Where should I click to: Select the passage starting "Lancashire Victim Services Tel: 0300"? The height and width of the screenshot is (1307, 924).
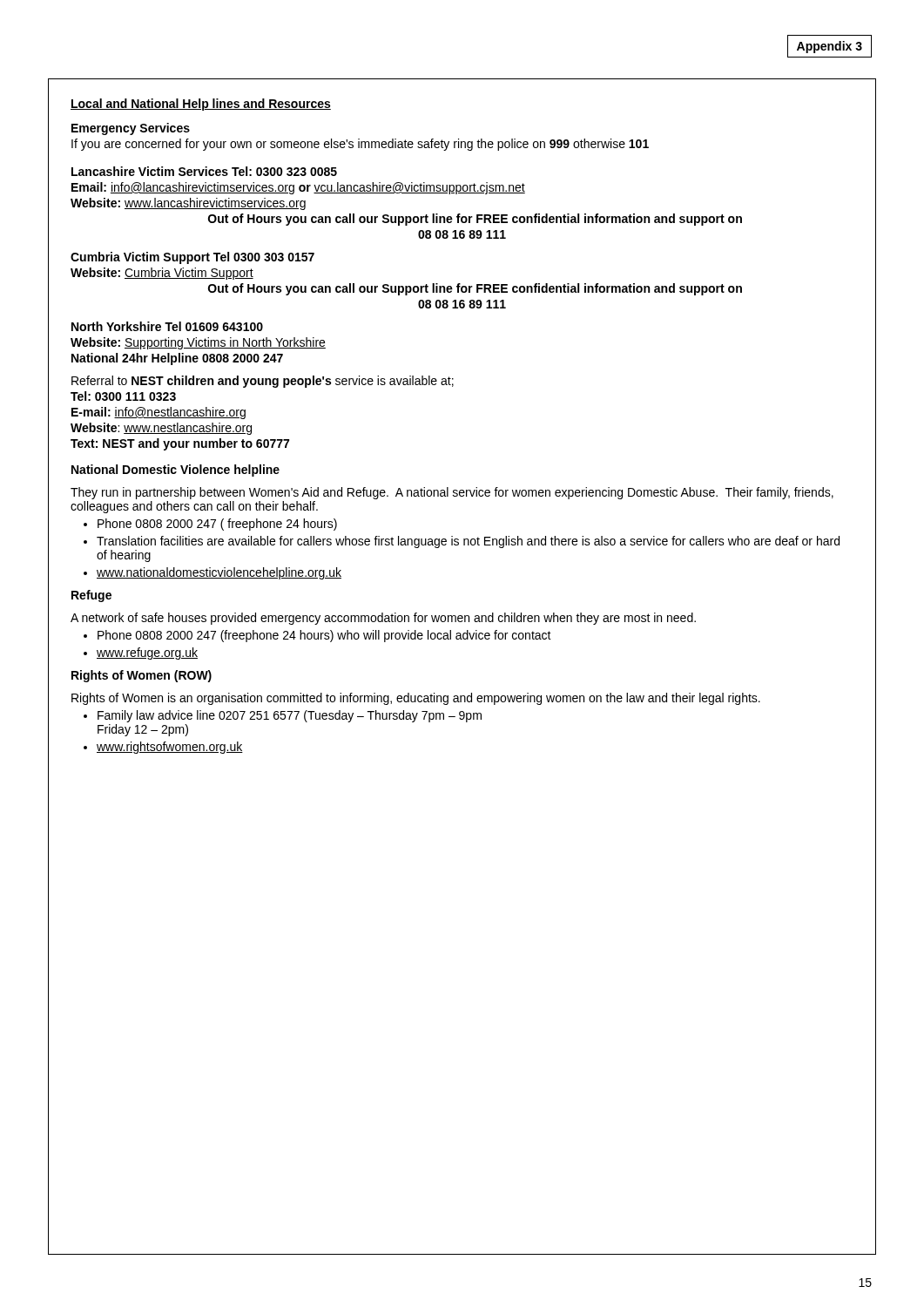tap(462, 203)
